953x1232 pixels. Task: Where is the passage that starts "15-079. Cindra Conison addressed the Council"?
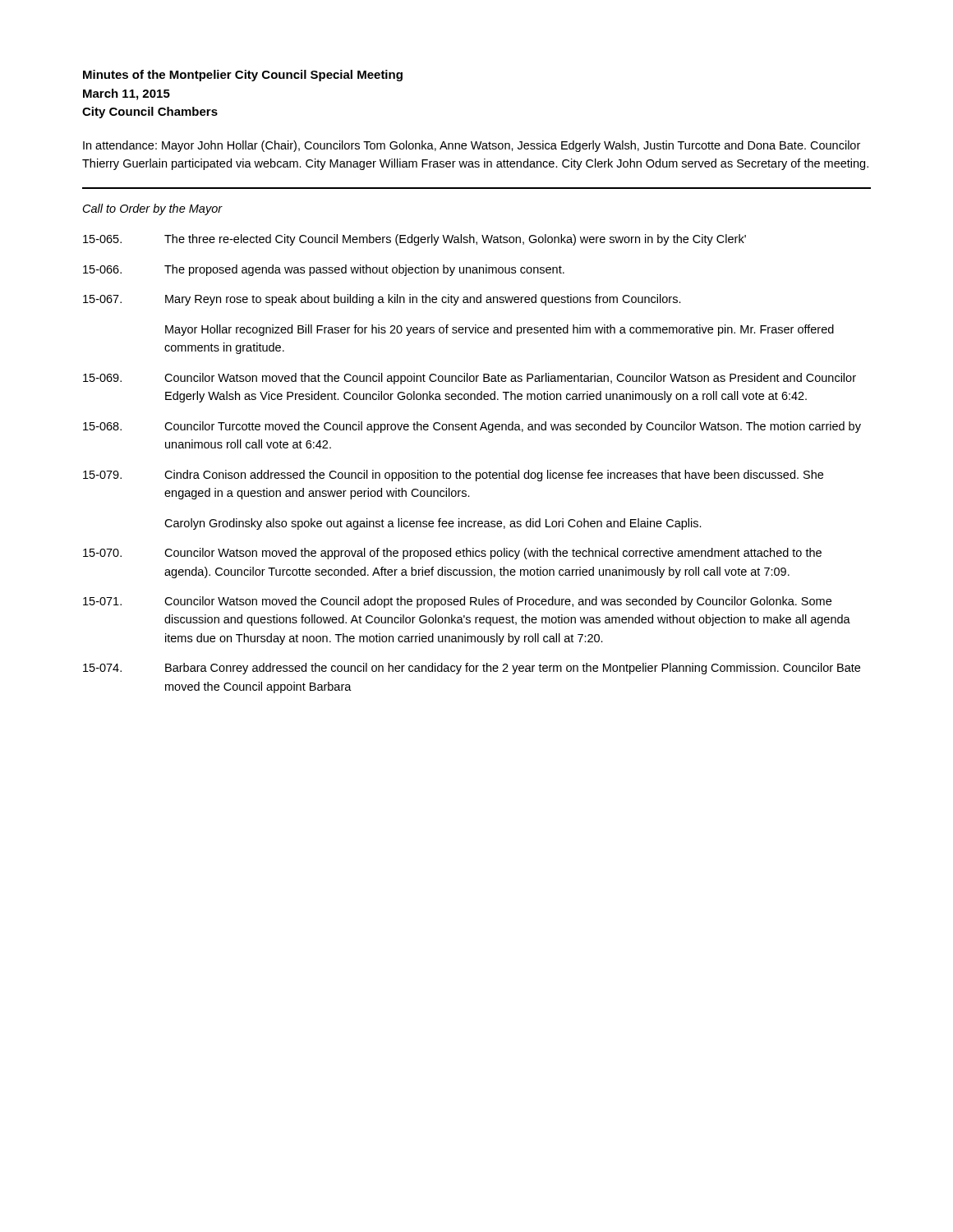[476, 490]
